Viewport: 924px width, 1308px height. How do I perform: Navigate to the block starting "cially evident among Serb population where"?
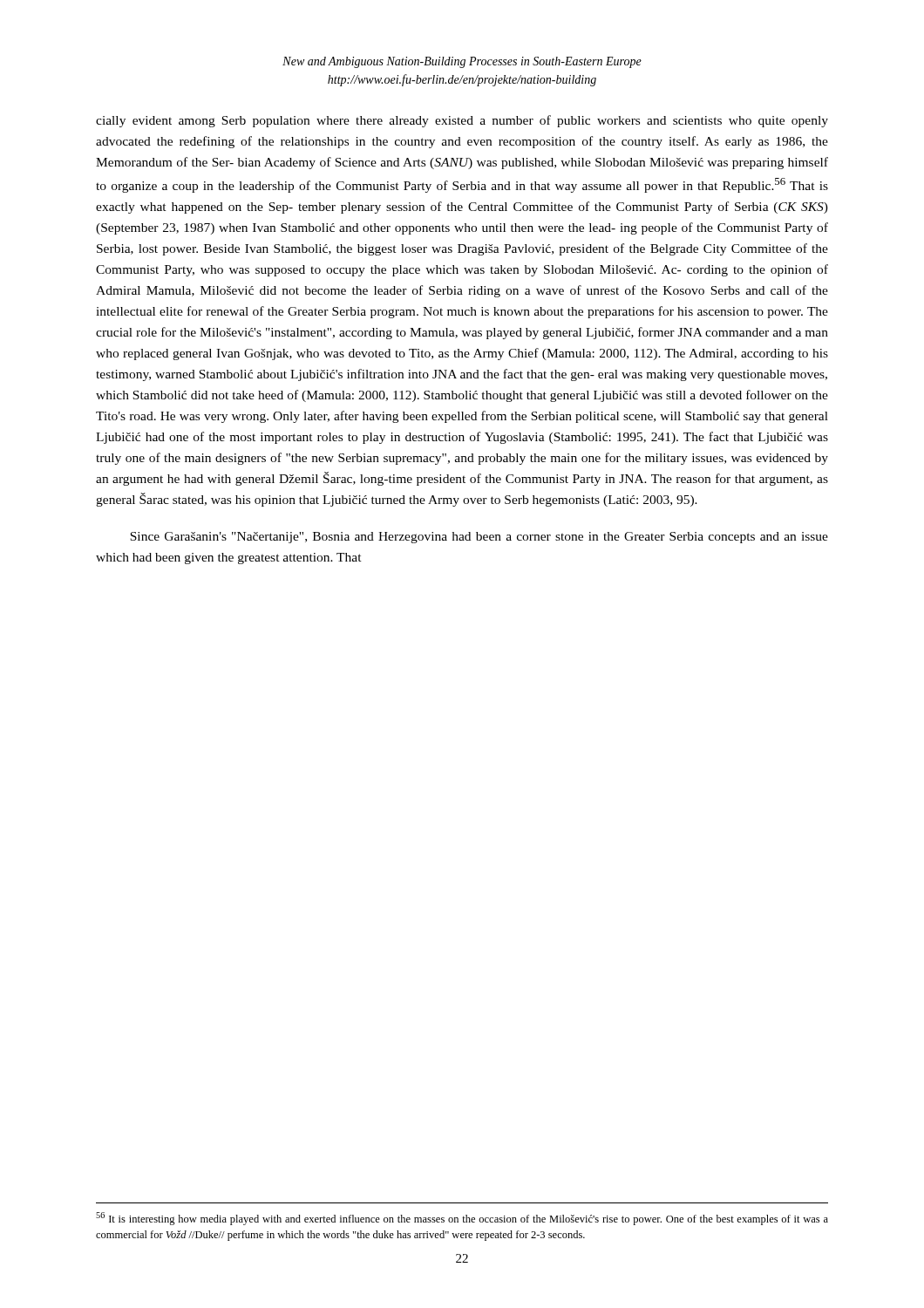point(462,310)
